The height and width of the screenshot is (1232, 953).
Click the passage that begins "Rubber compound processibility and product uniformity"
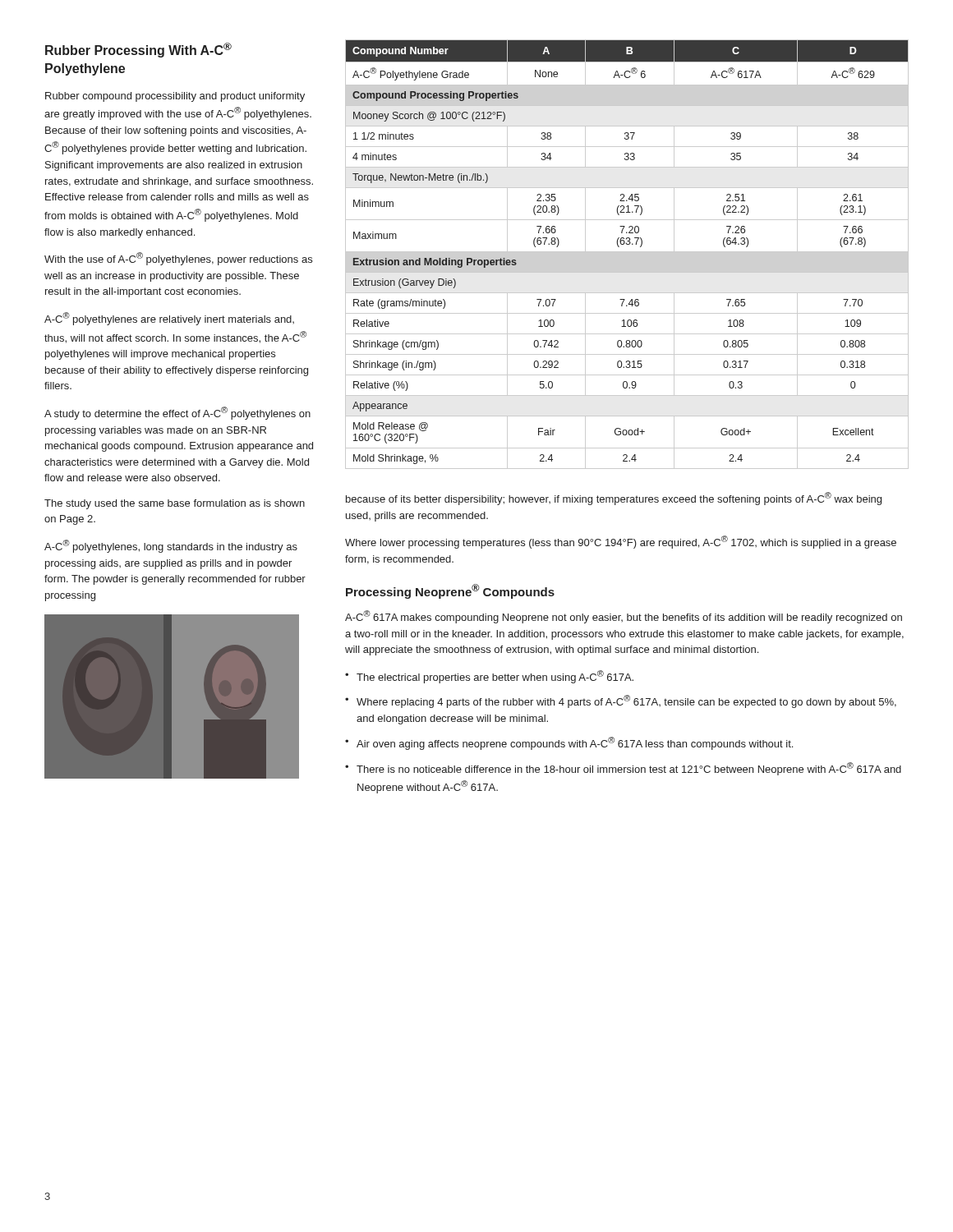click(x=180, y=164)
